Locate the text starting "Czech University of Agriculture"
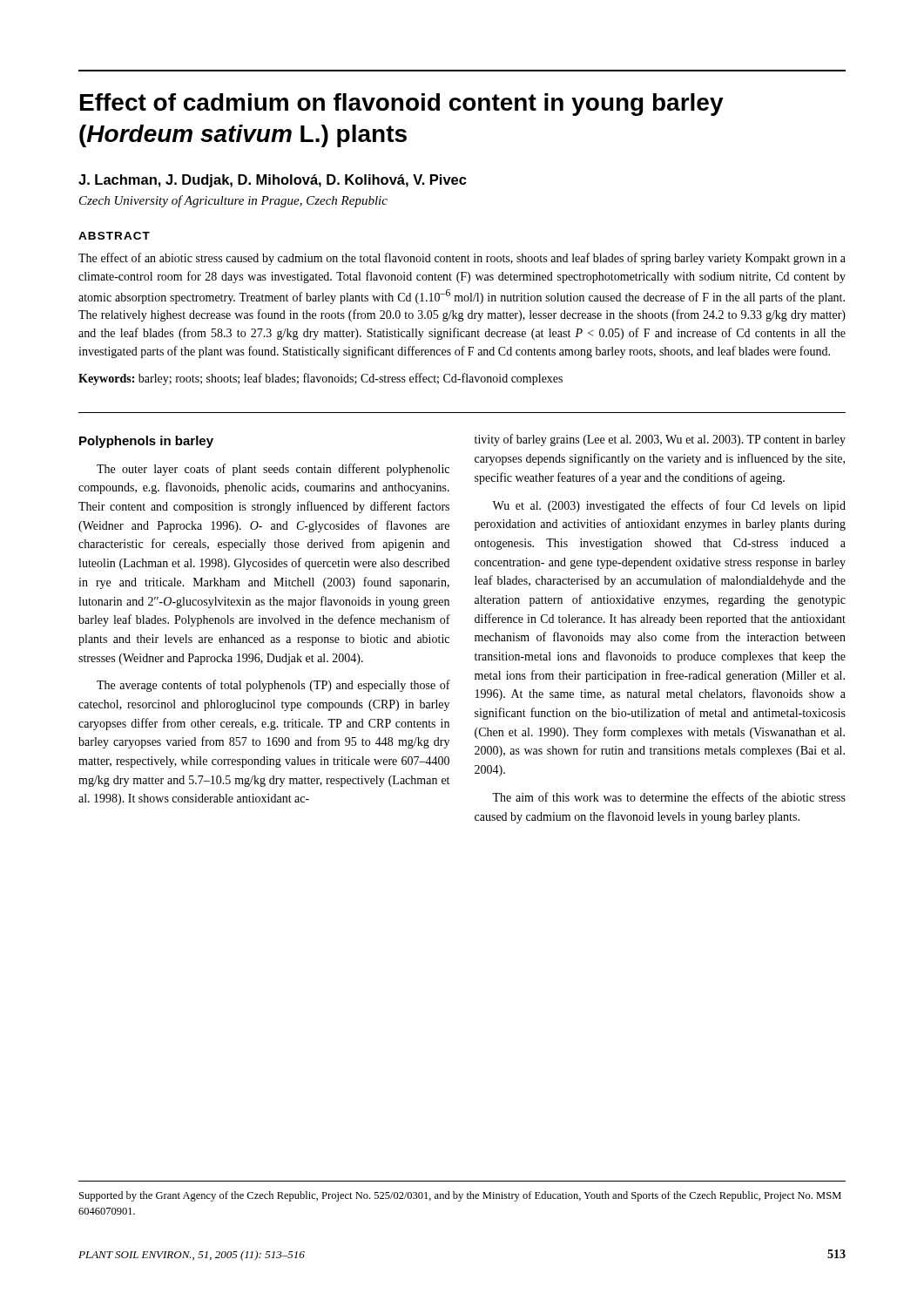Screen dimensions: 1307x924 pyautogui.click(x=233, y=200)
